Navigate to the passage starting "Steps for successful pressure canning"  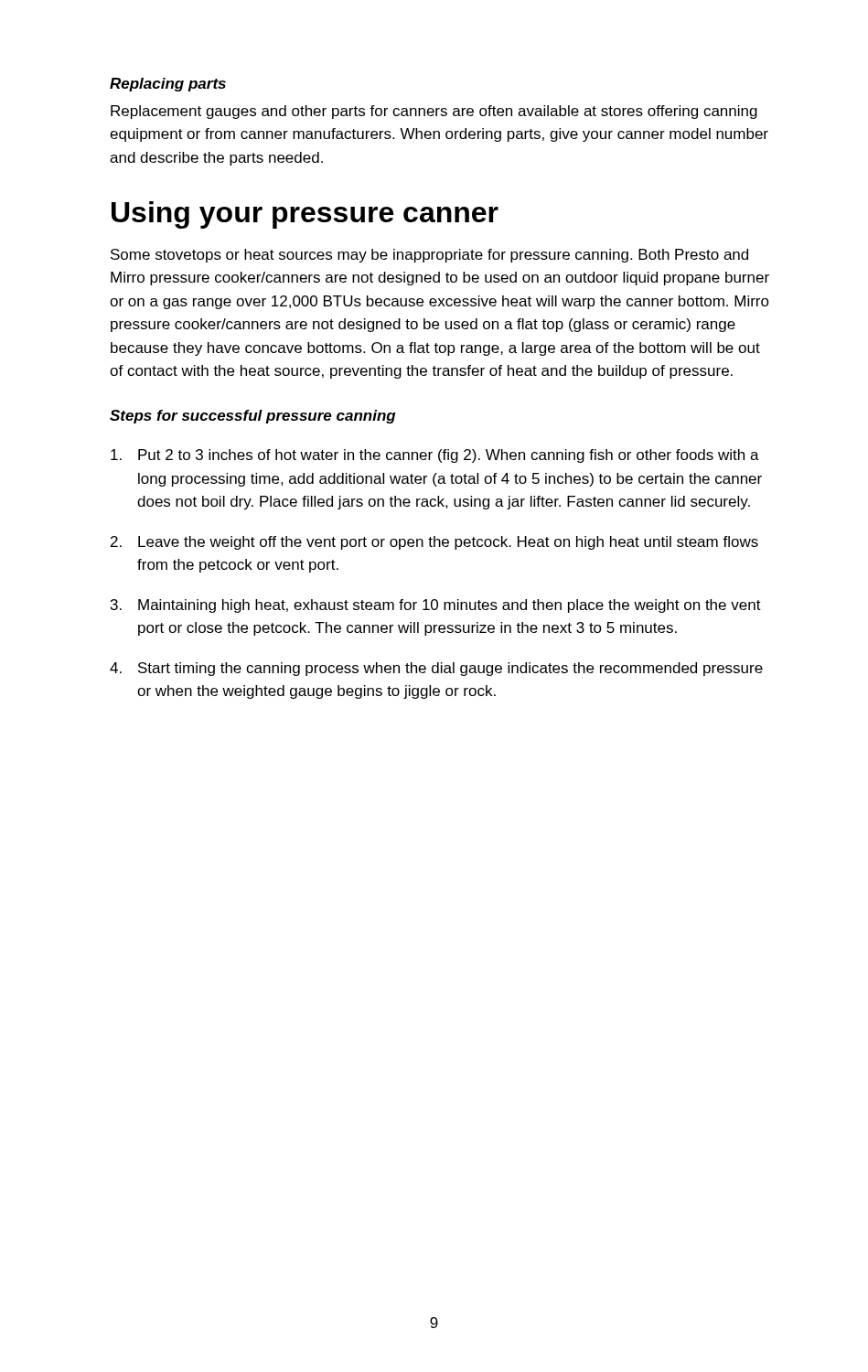(x=253, y=417)
